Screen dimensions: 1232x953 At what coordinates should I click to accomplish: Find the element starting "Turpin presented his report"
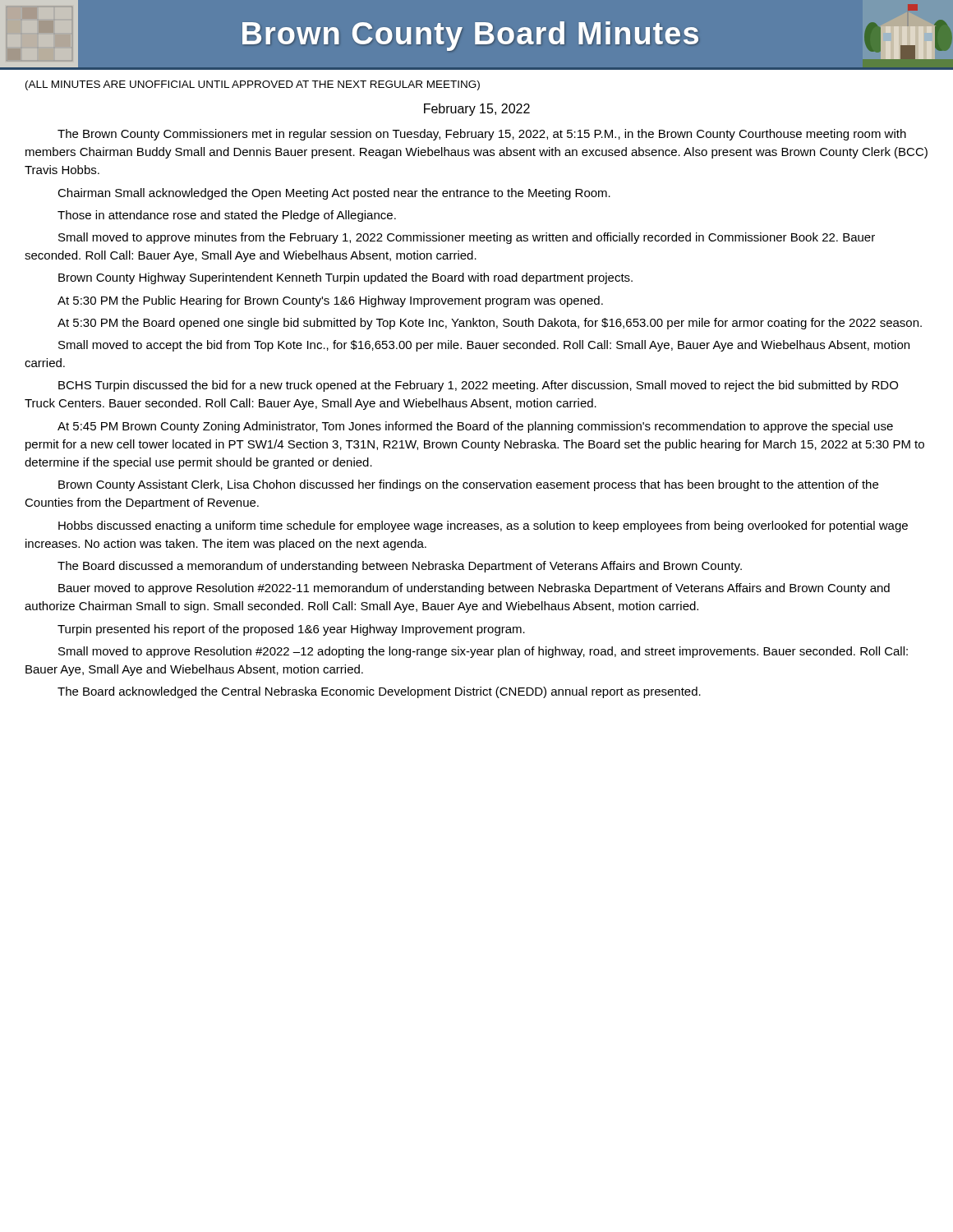pyautogui.click(x=476, y=629)
